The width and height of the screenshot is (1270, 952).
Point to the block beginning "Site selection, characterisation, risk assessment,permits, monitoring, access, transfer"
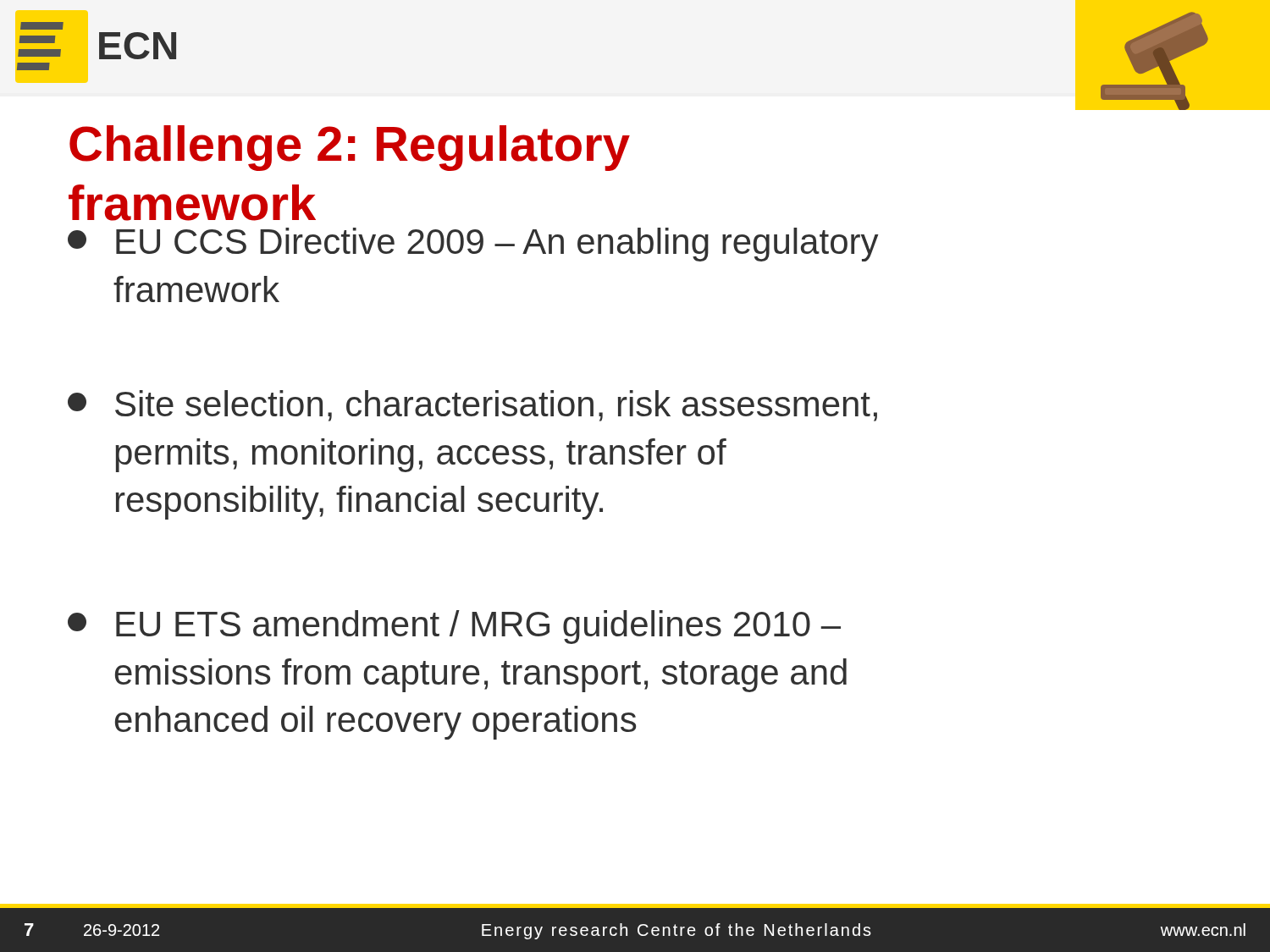click(474, 453)
